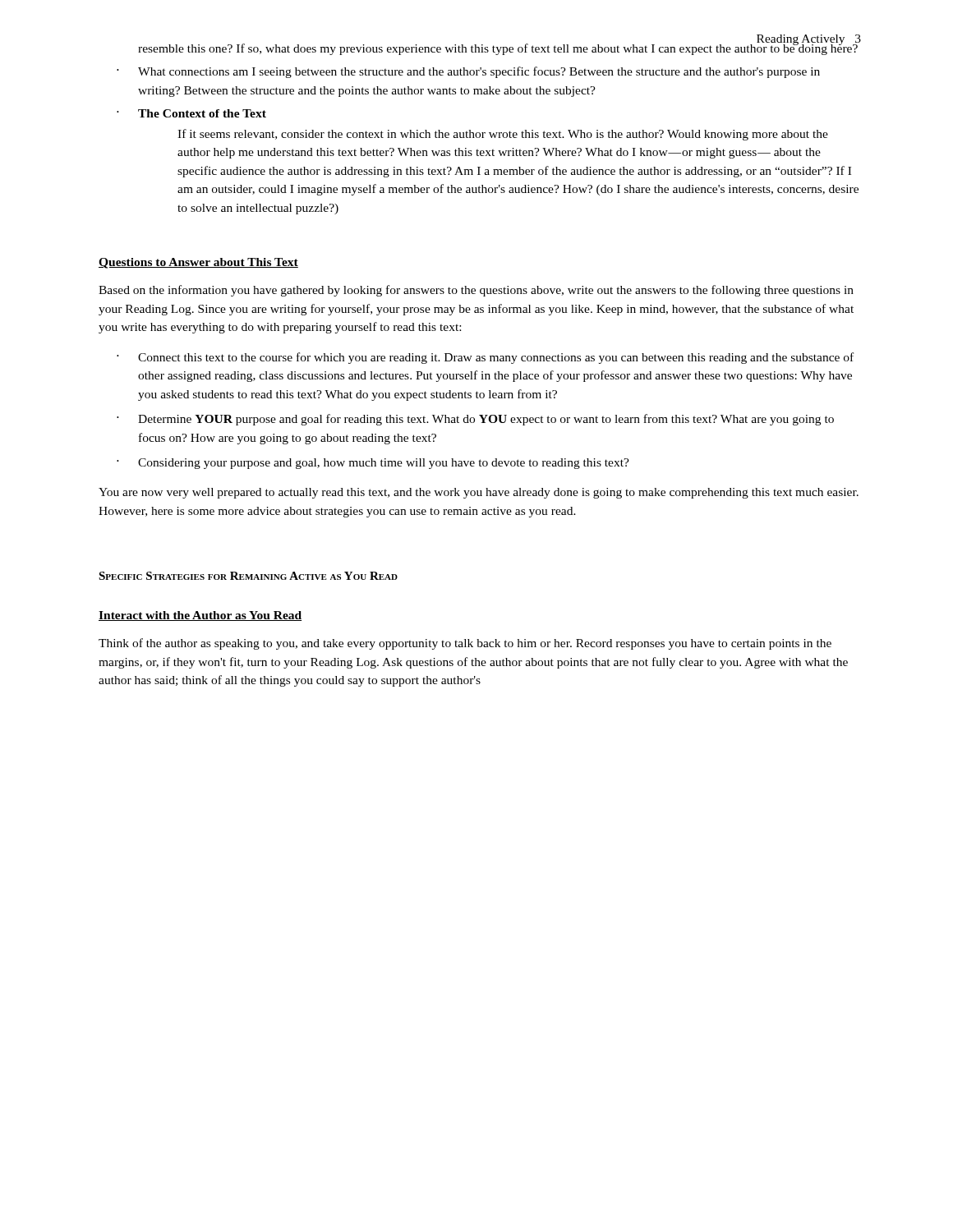Find the block on this page that starts "• Determine YOUR purpose and"
This screenshot has height=1232, width=953.
click(490, 428)
